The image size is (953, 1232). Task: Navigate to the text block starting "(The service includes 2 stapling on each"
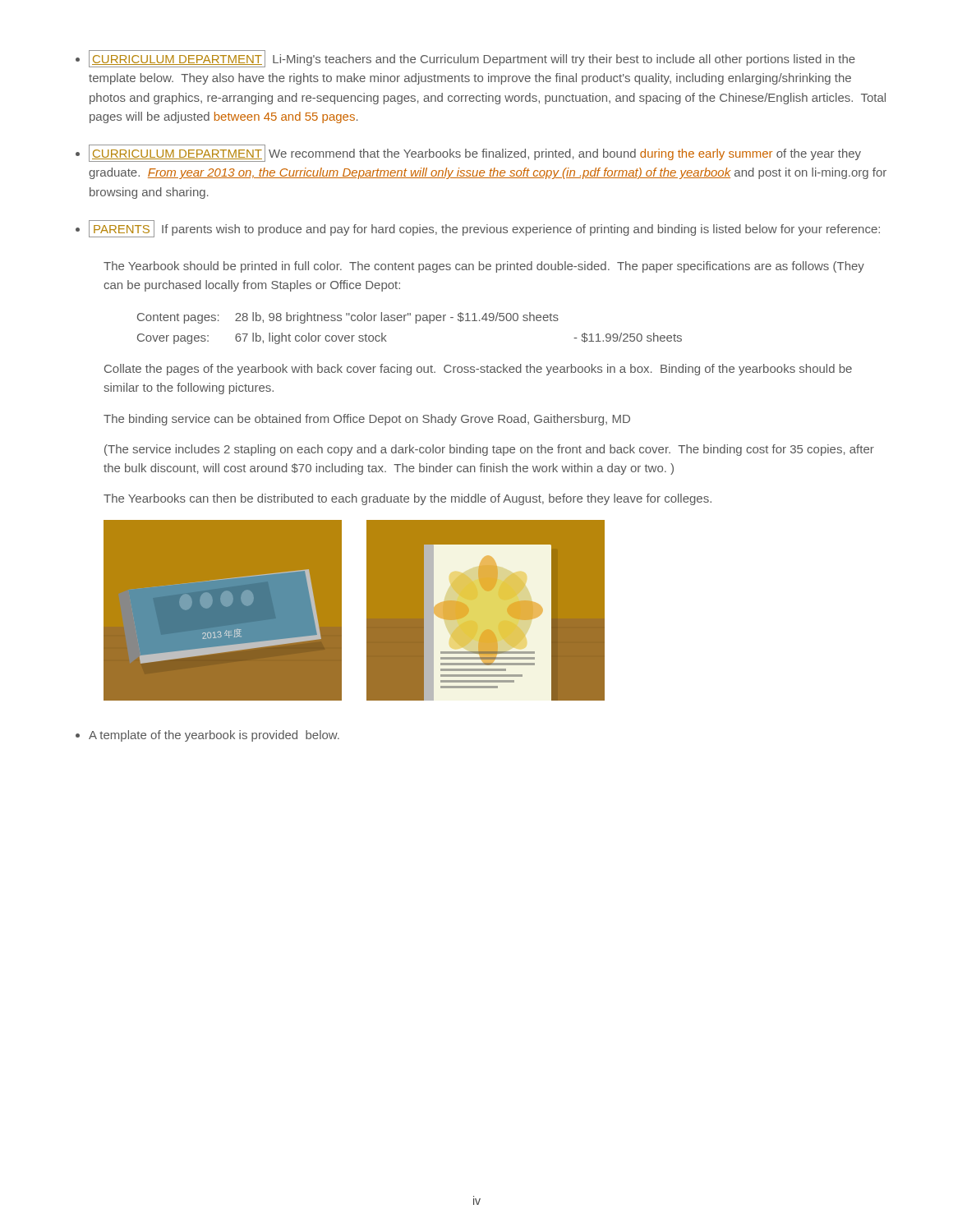495,458
